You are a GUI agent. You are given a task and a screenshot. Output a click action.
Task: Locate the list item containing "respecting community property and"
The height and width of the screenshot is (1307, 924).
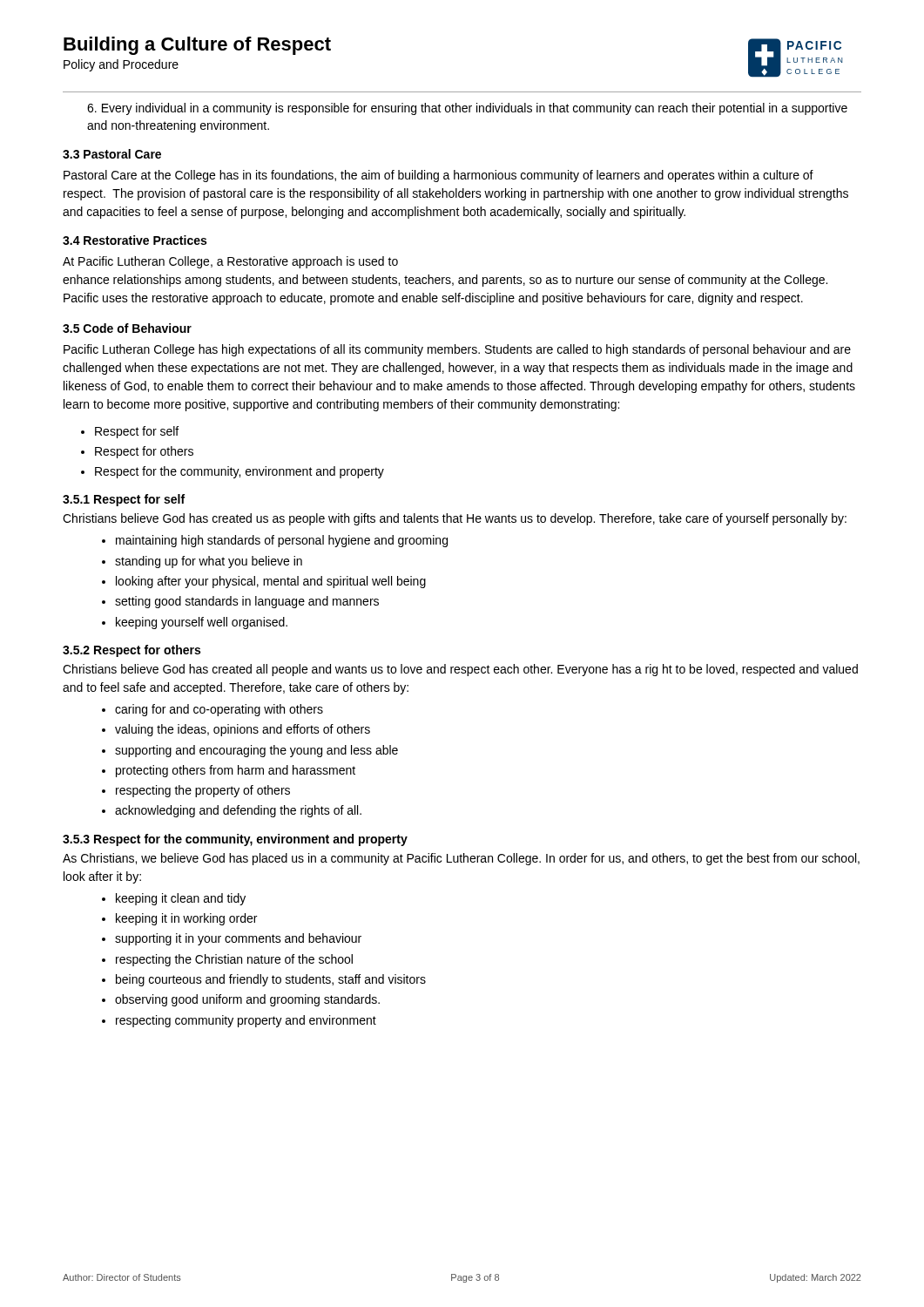245,1020
